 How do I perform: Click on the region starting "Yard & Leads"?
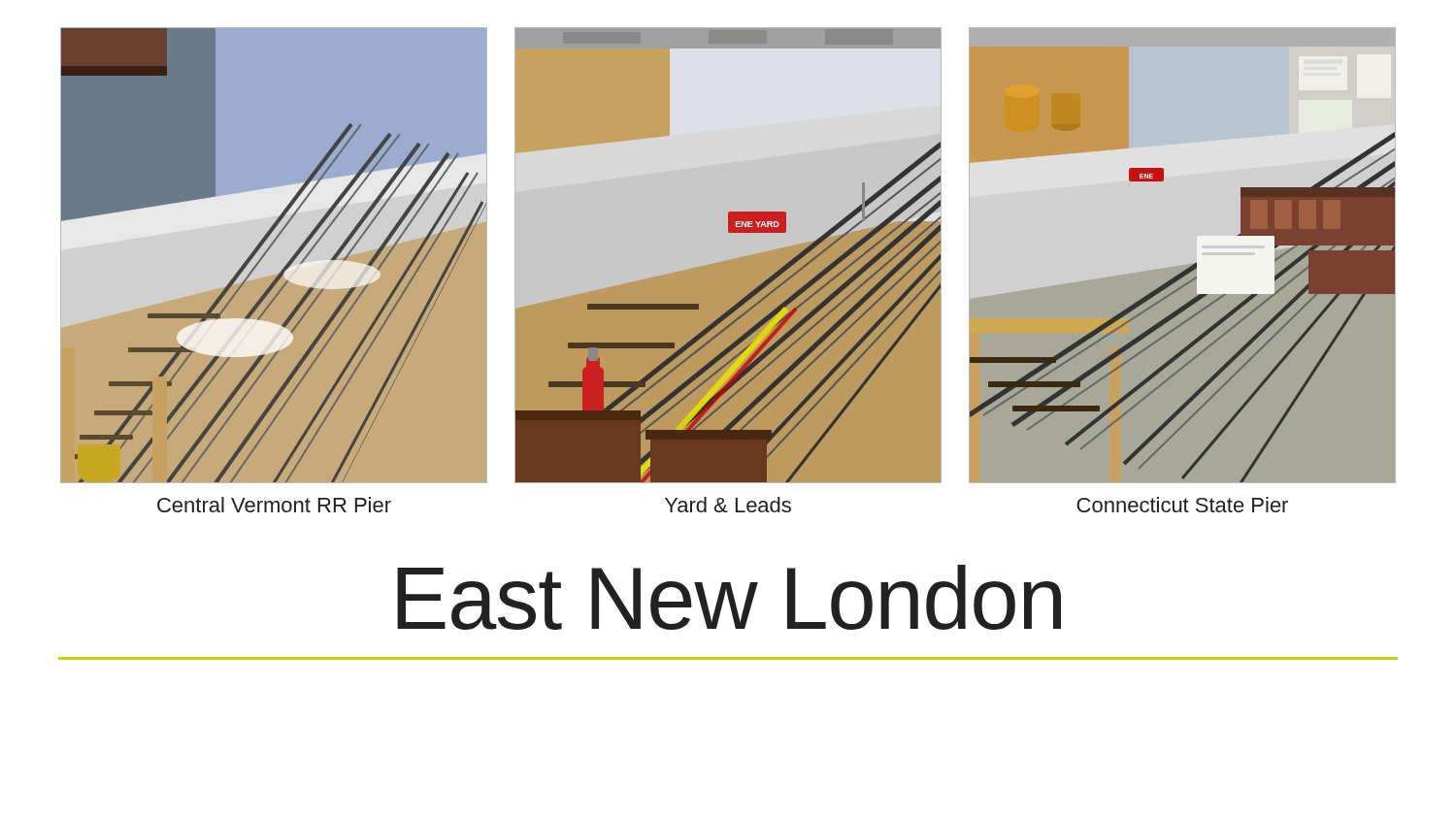coord(728,505)
